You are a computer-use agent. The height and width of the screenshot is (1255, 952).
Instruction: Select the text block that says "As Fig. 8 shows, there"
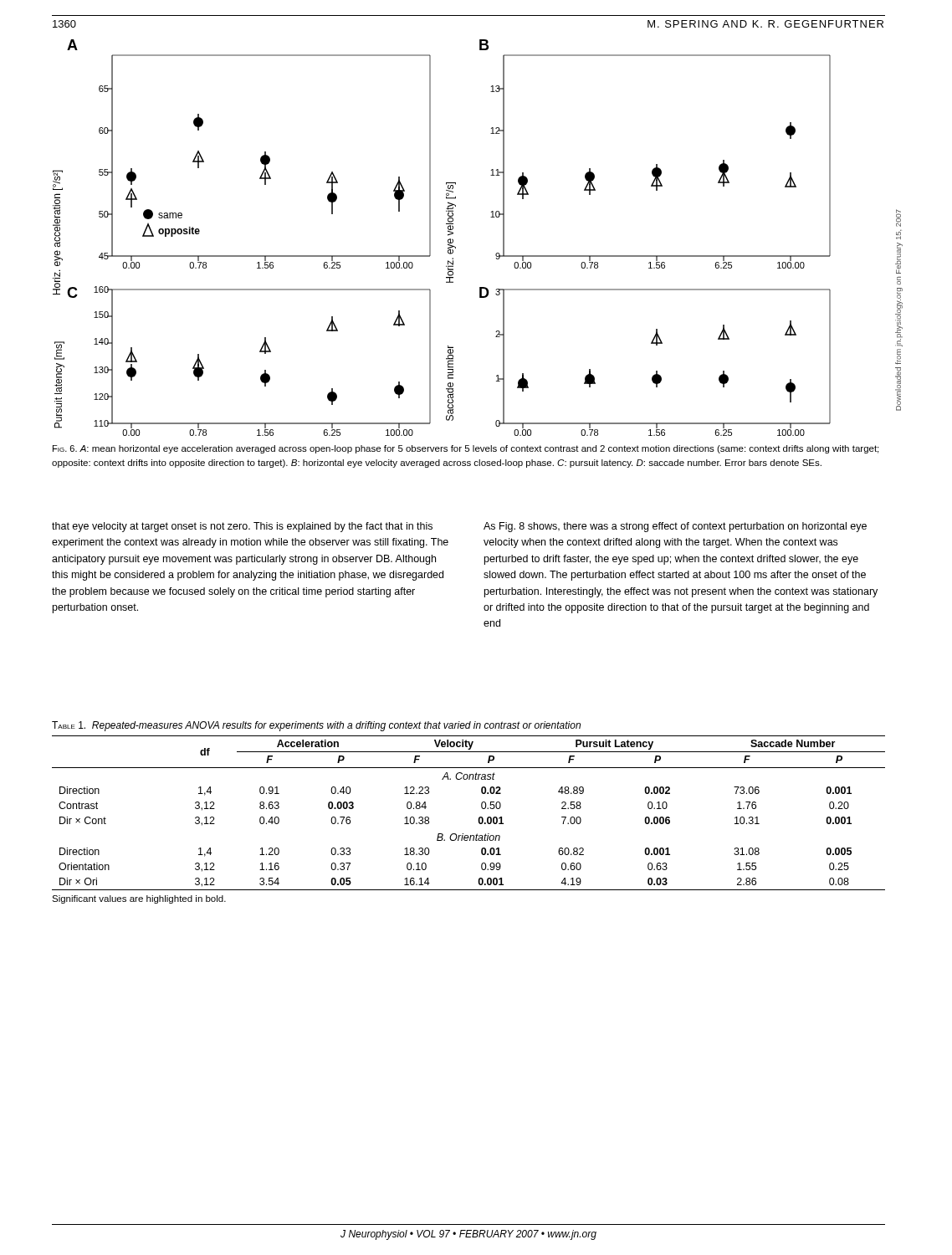coord(681,575)
